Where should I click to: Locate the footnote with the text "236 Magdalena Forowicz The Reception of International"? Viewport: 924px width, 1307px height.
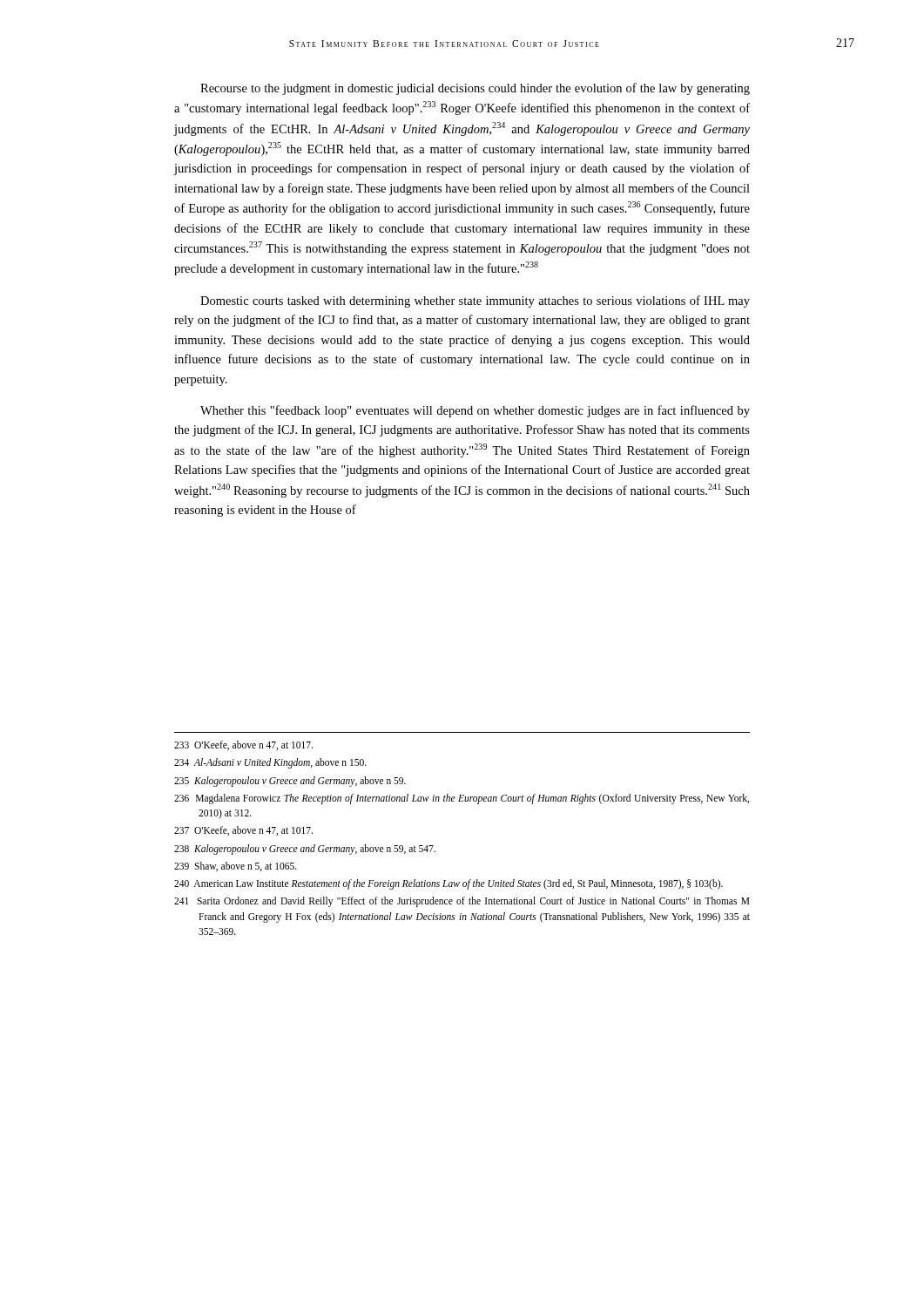click(x=462, y=805)
